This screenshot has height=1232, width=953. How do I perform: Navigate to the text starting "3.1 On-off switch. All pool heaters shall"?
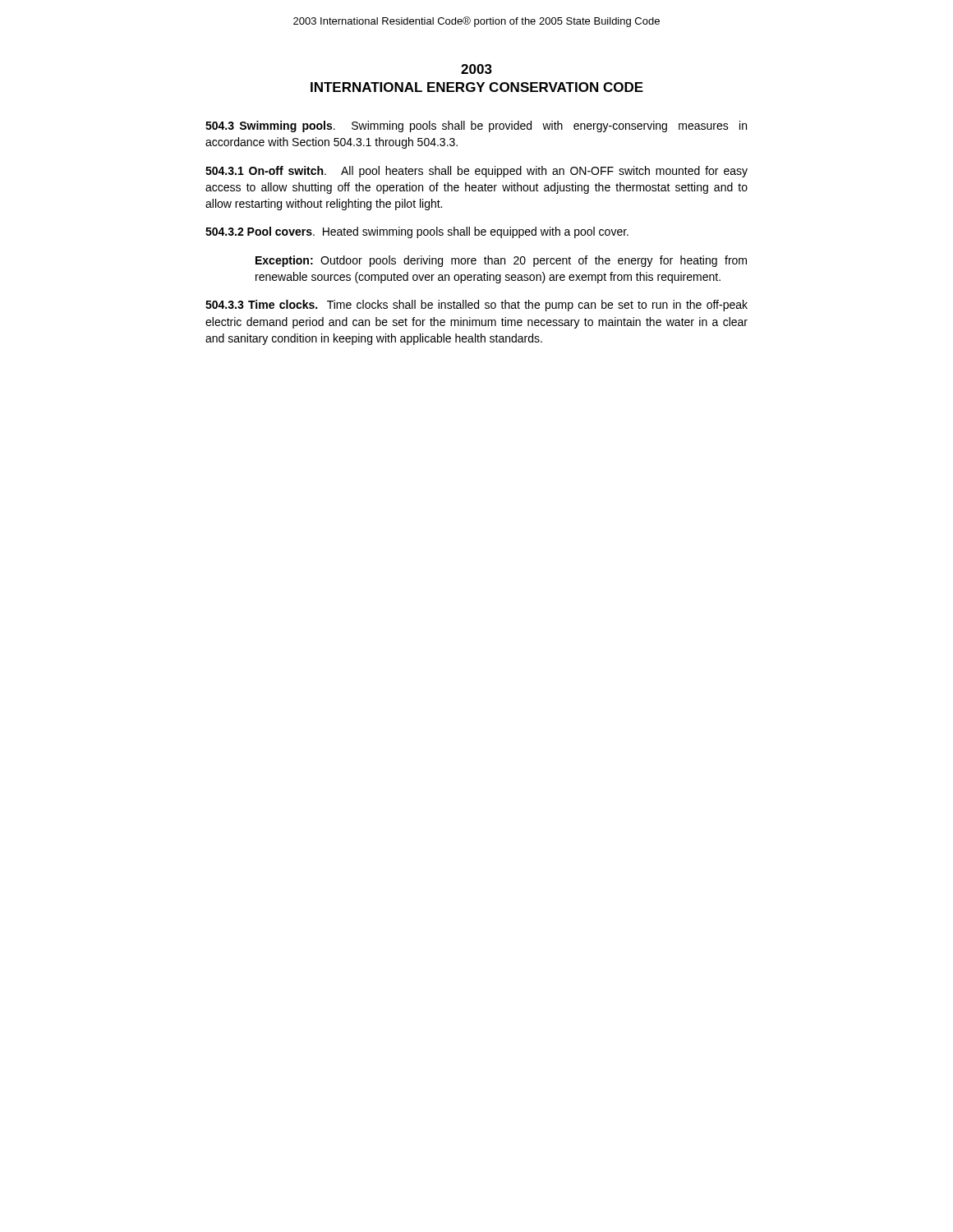click(x=476, y=187)
